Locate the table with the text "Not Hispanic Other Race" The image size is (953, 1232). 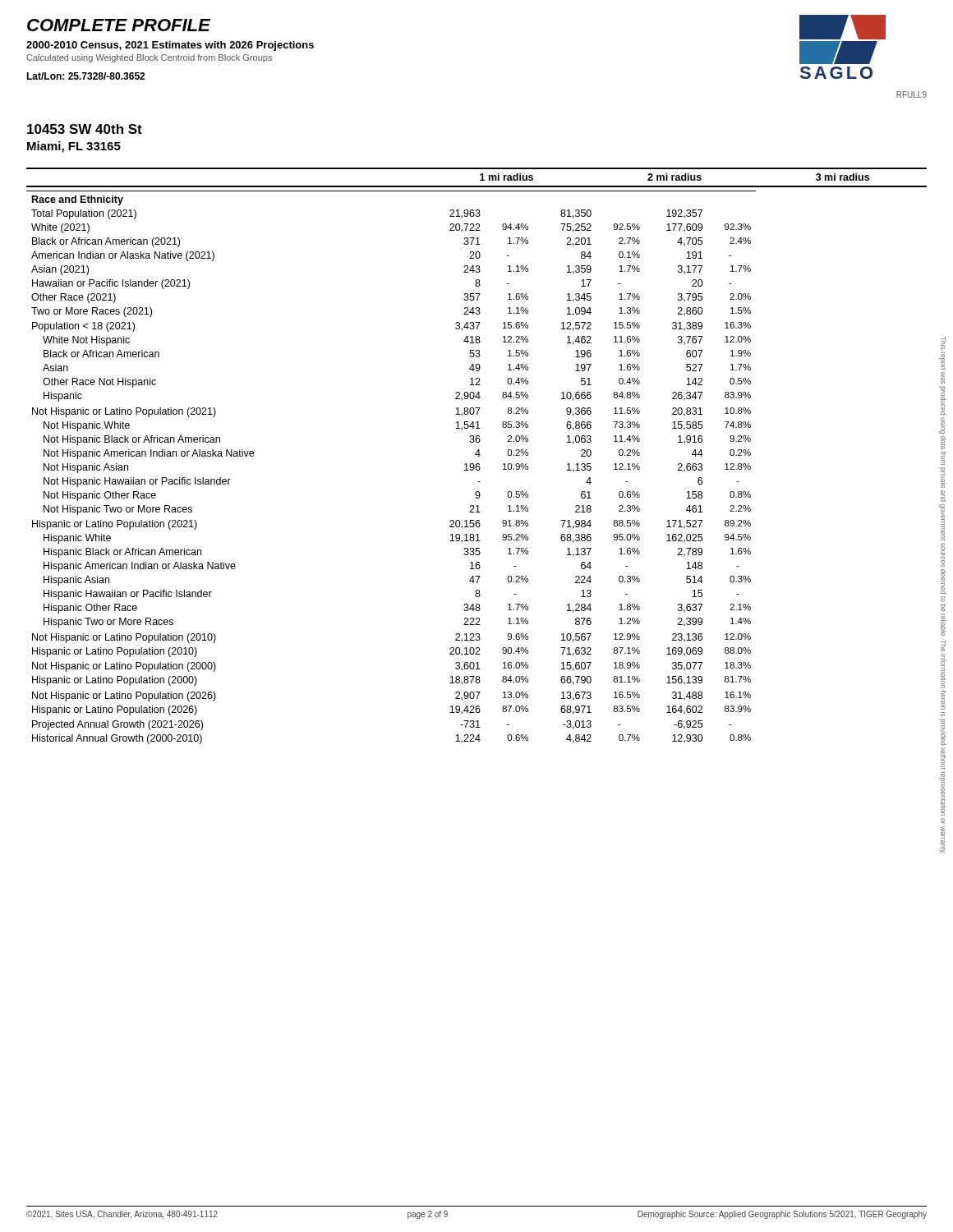[476, 468]
